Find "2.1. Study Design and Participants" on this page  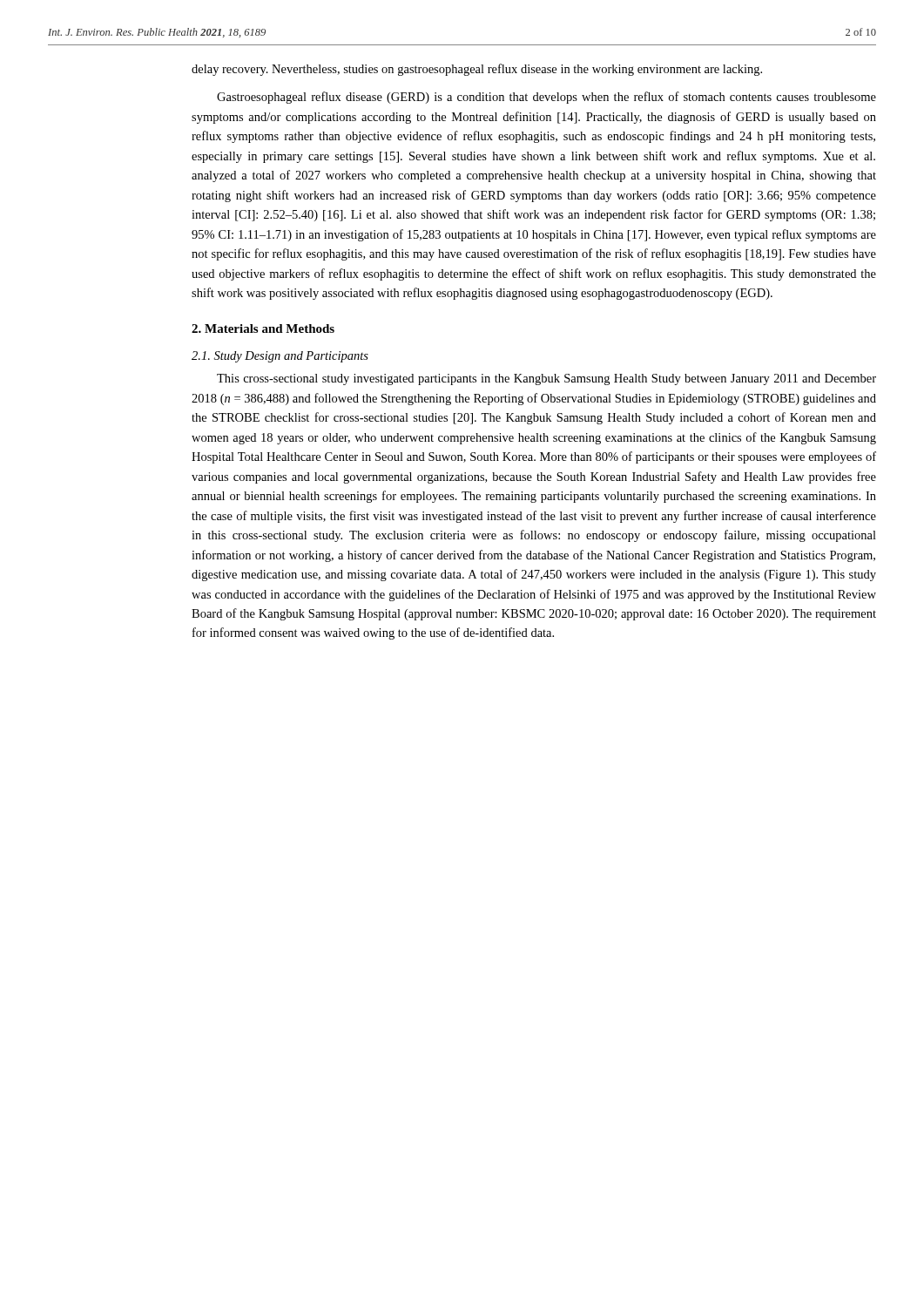pos(280,355)
